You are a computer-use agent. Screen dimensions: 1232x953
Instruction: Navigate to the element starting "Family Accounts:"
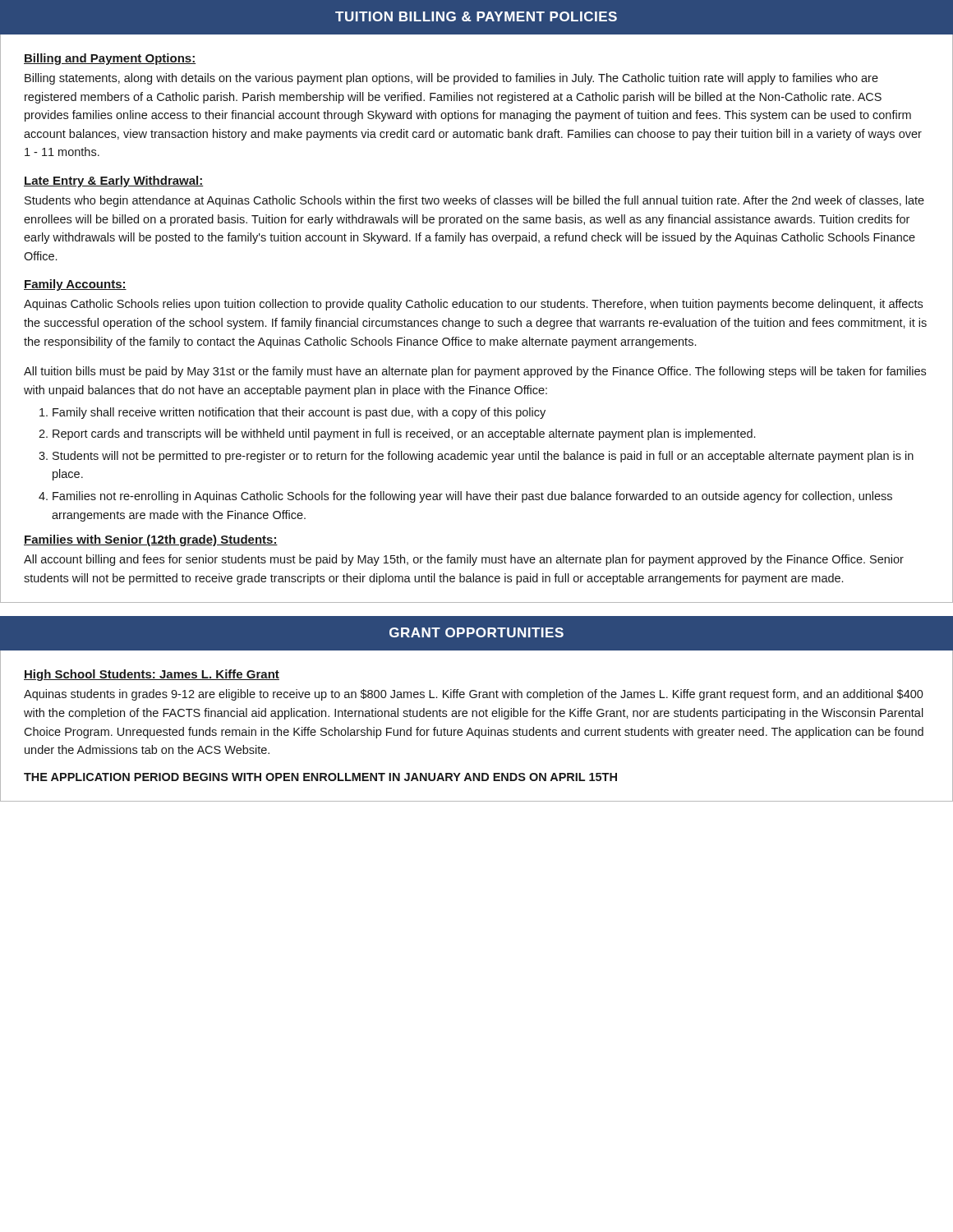pyautogui.click(x=75, y=284)
